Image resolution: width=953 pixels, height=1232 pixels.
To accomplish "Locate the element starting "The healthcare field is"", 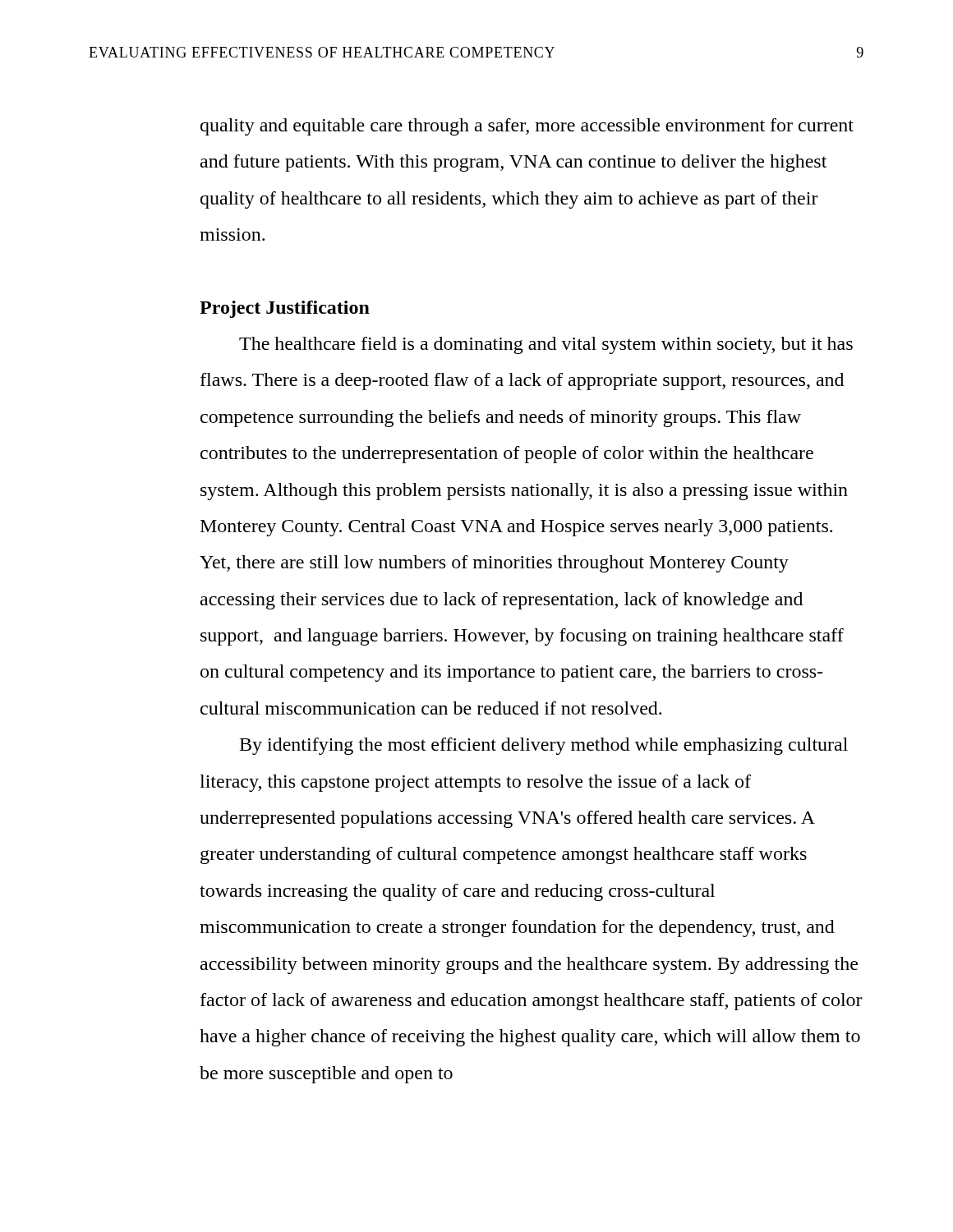I will click(x=526, y=526).
